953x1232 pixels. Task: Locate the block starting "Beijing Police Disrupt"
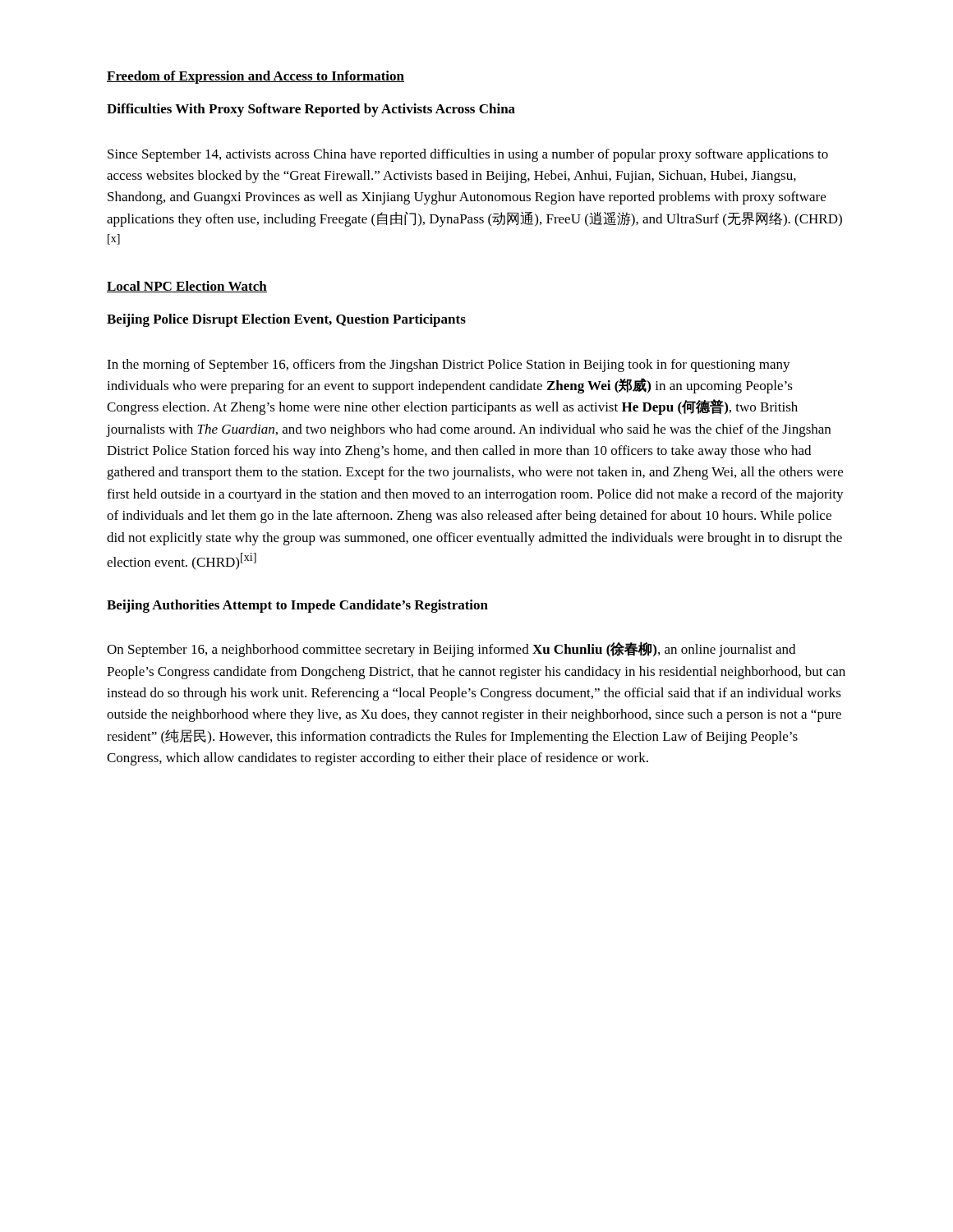point(286,319)
